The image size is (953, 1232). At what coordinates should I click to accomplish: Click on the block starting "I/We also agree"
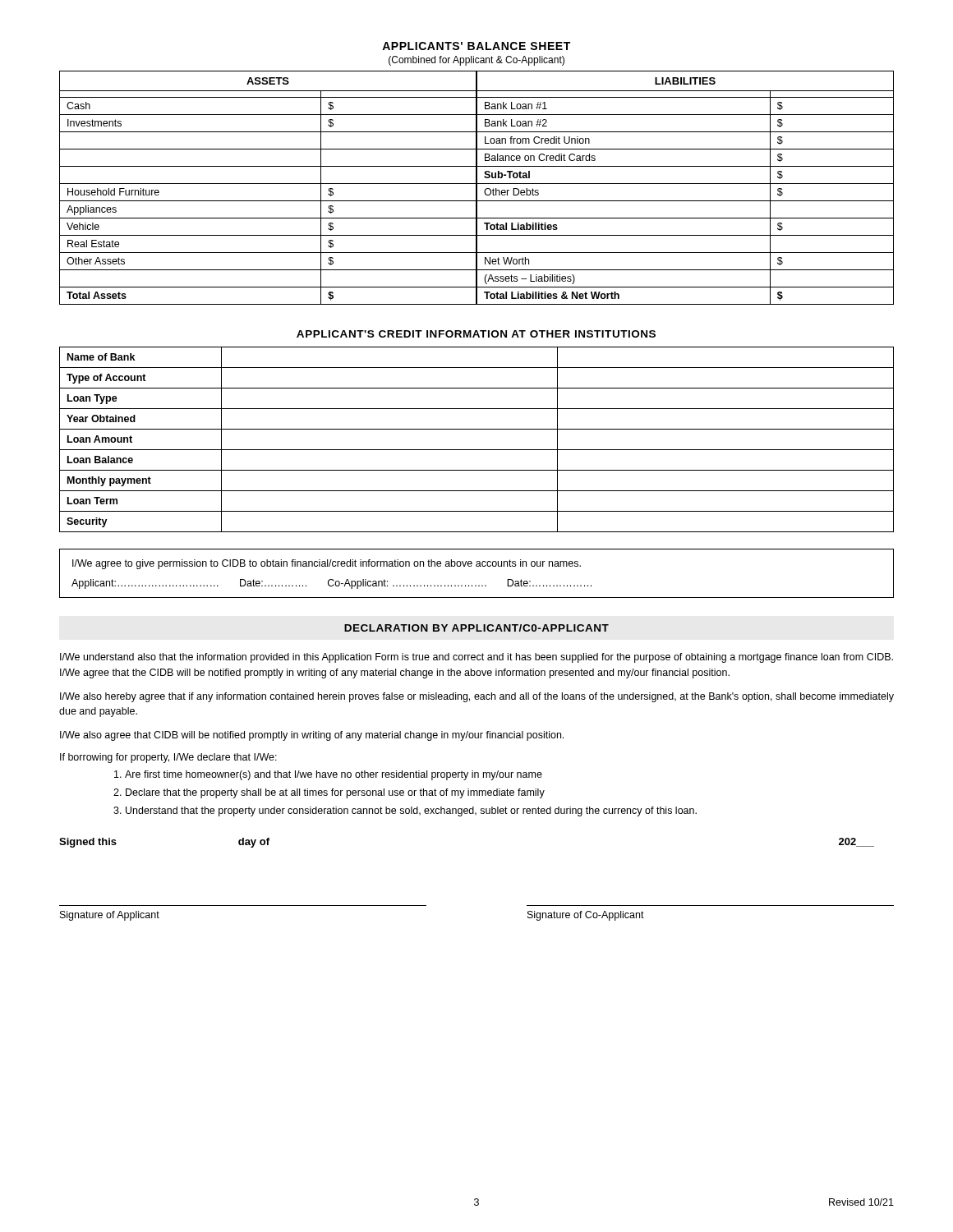tap(312, 735)
